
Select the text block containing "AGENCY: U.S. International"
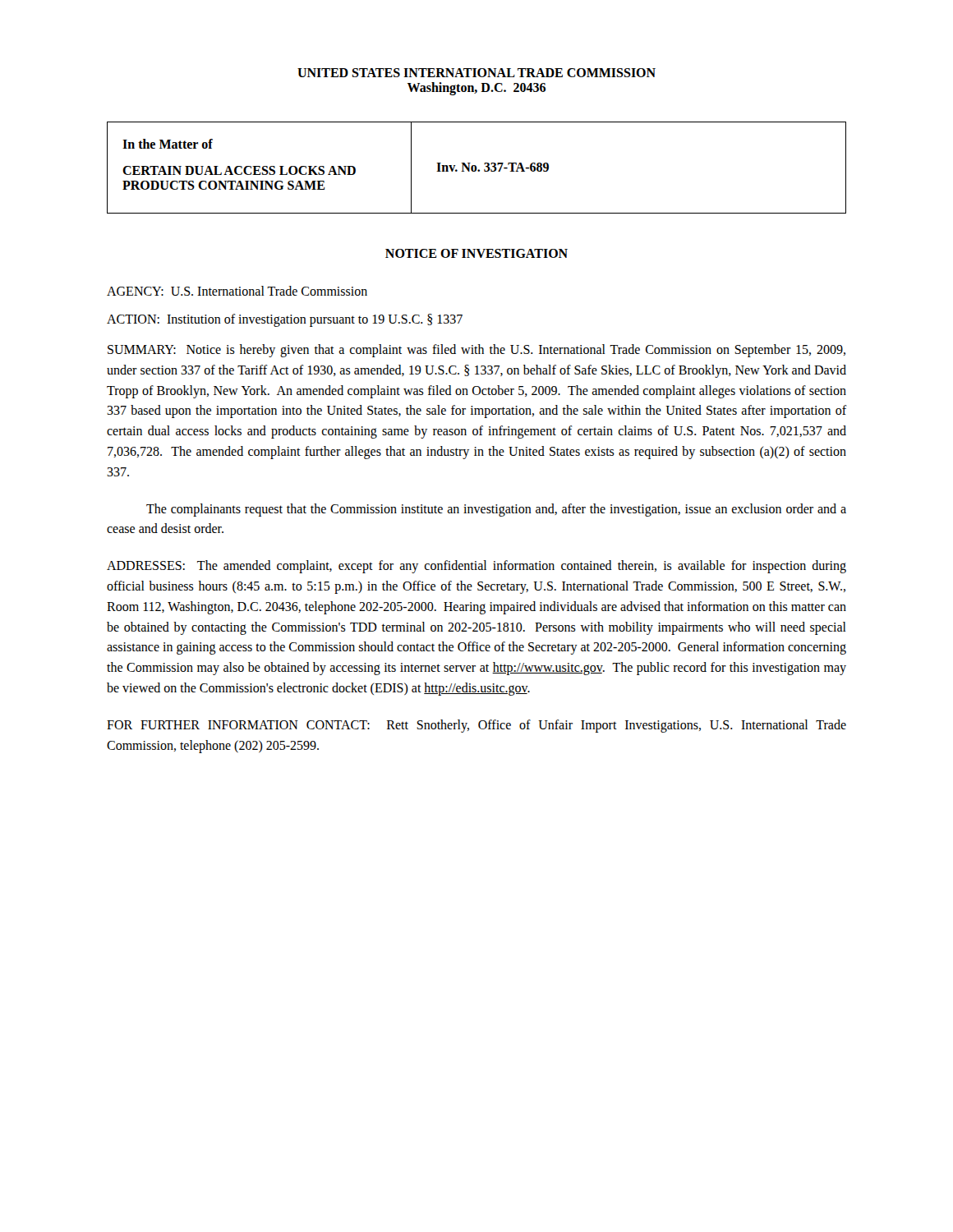pos(237,291)
